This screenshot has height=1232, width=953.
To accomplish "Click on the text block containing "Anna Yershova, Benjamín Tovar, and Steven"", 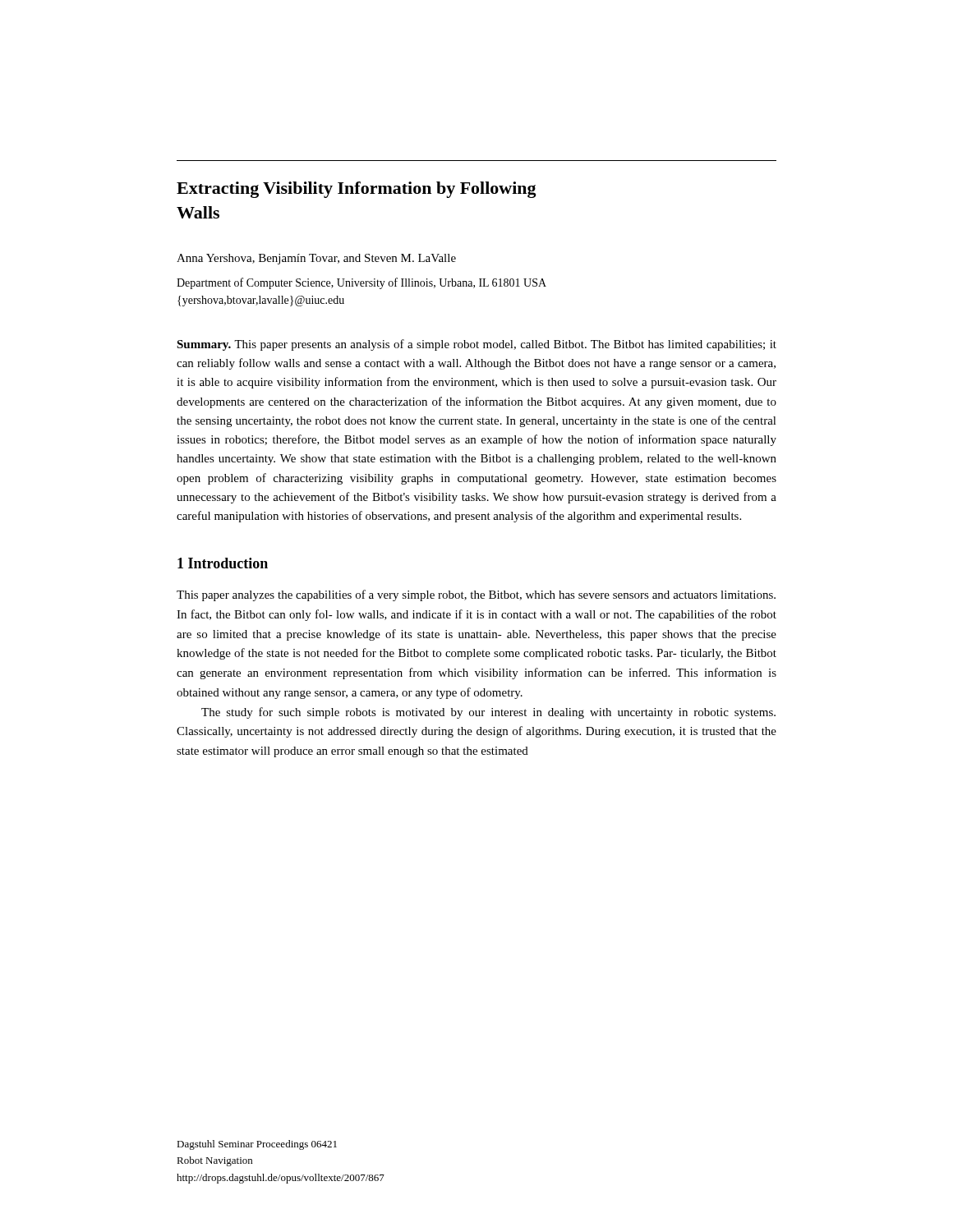I will click(316, 258).
